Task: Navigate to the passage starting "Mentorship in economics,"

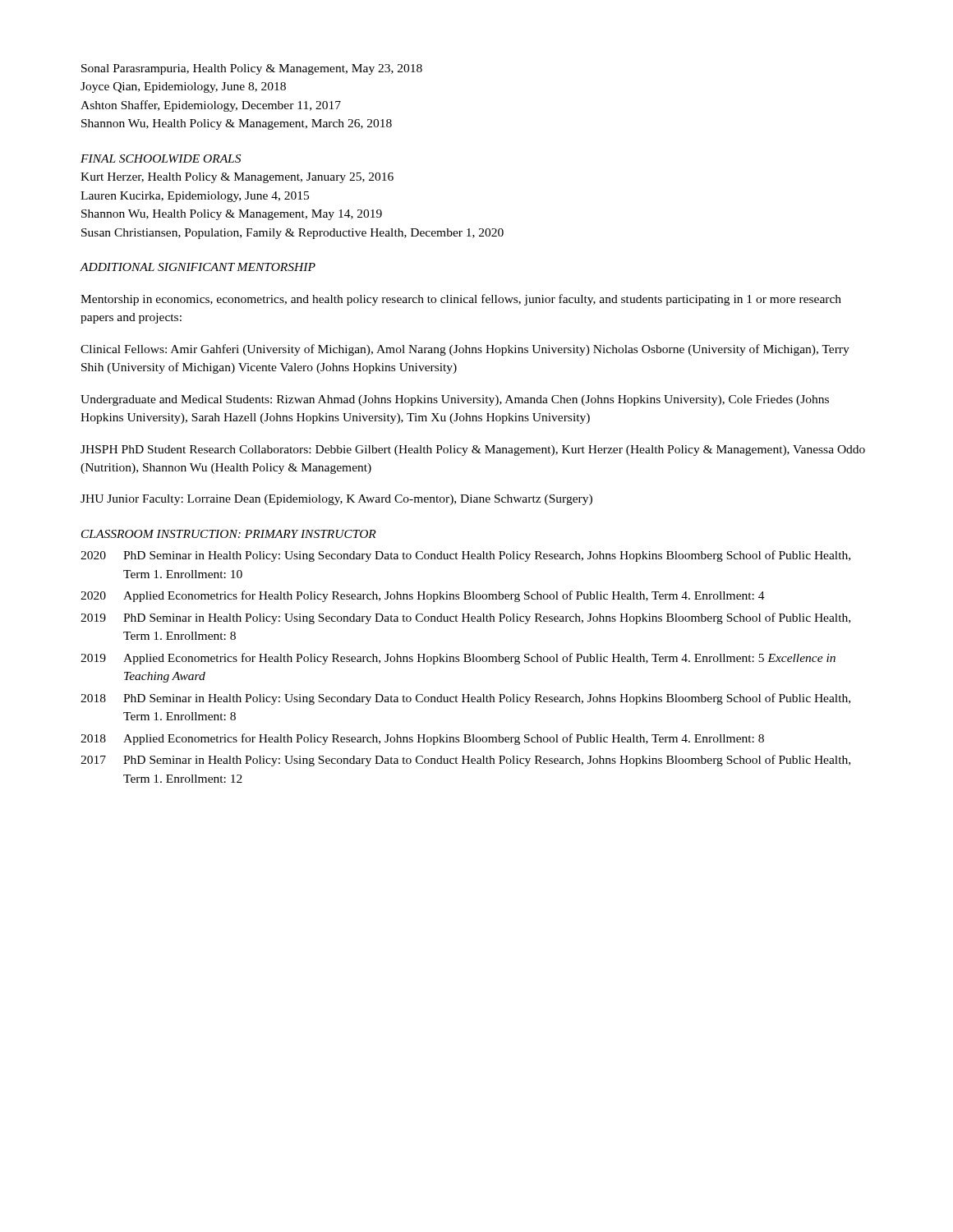Action: point(476,308)
